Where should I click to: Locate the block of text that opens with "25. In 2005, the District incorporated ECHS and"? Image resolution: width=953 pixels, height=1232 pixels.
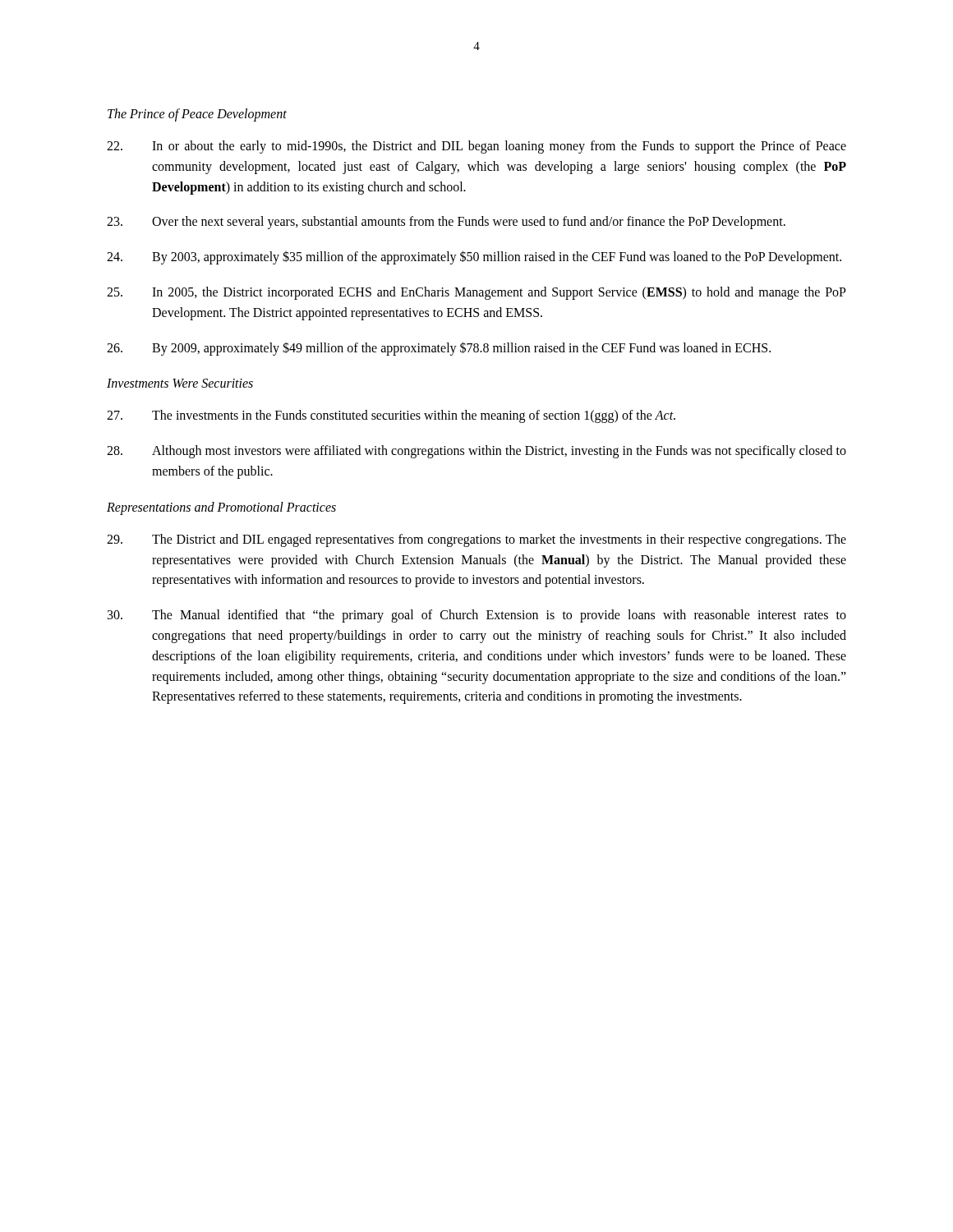476,303
